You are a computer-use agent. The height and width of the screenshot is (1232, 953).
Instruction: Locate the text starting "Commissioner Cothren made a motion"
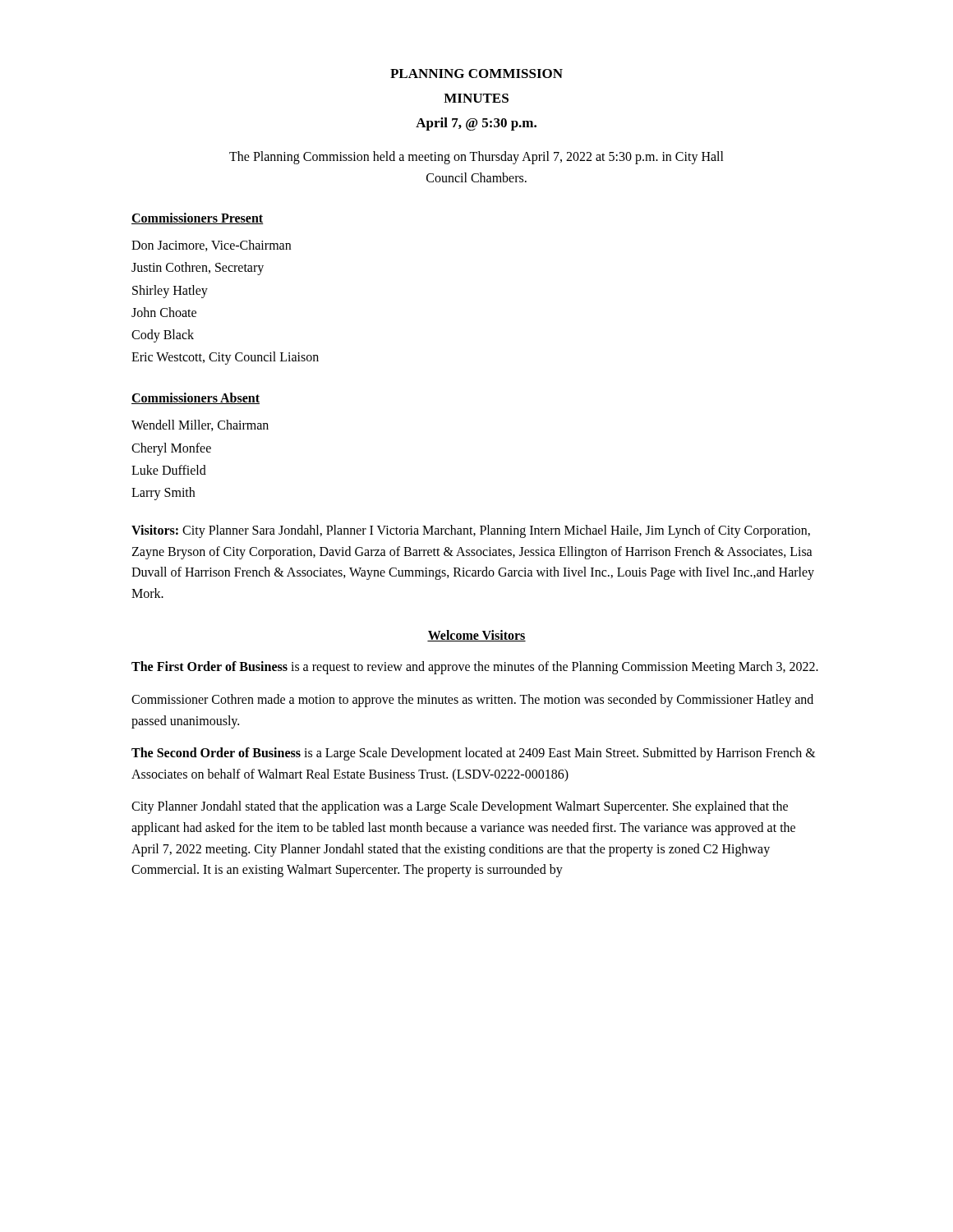tap(476, 710)
